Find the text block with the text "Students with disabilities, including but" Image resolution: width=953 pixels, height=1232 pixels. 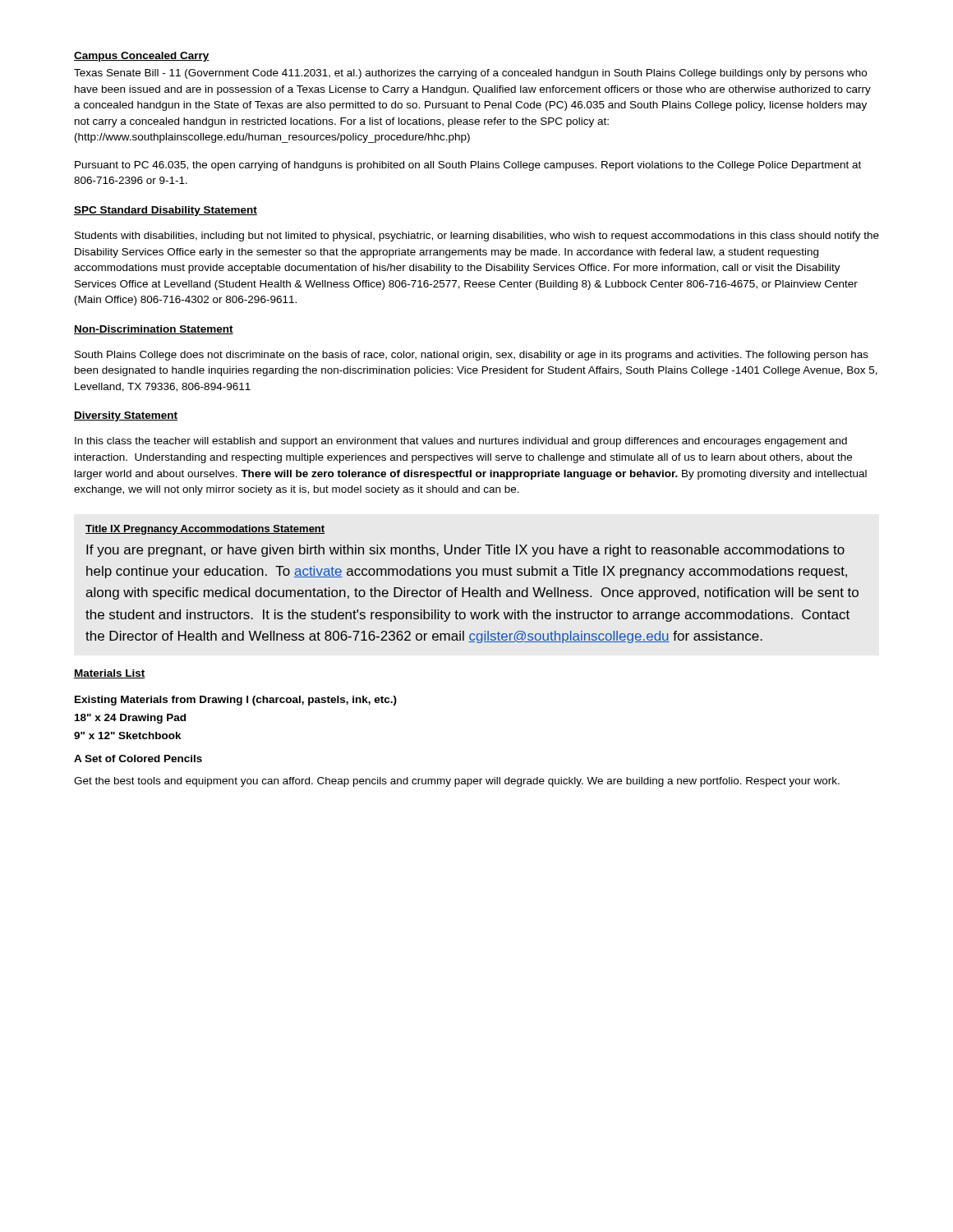click(476, 267)
